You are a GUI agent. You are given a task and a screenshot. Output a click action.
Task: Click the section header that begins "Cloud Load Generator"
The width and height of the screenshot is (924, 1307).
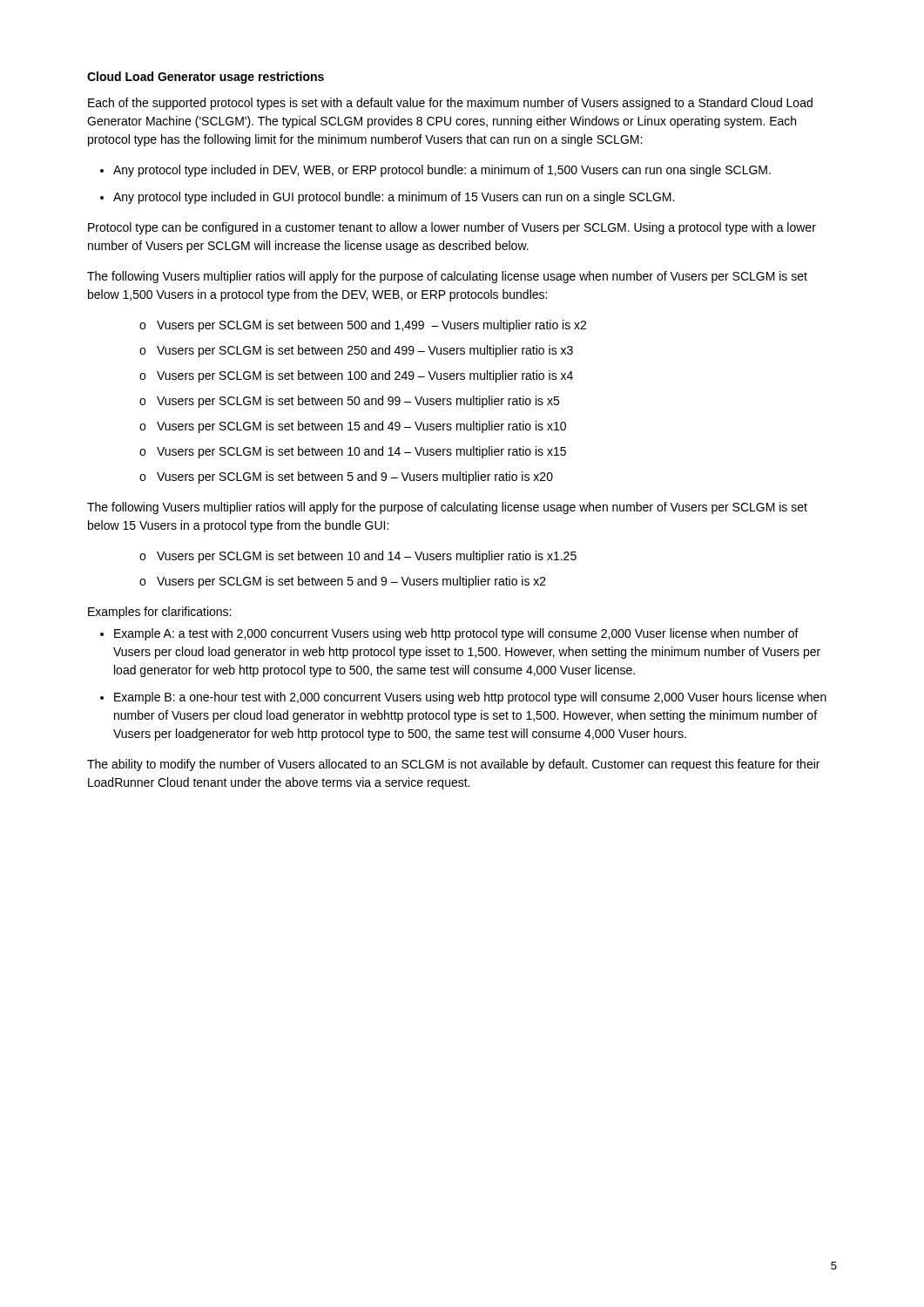pos(206,77)
